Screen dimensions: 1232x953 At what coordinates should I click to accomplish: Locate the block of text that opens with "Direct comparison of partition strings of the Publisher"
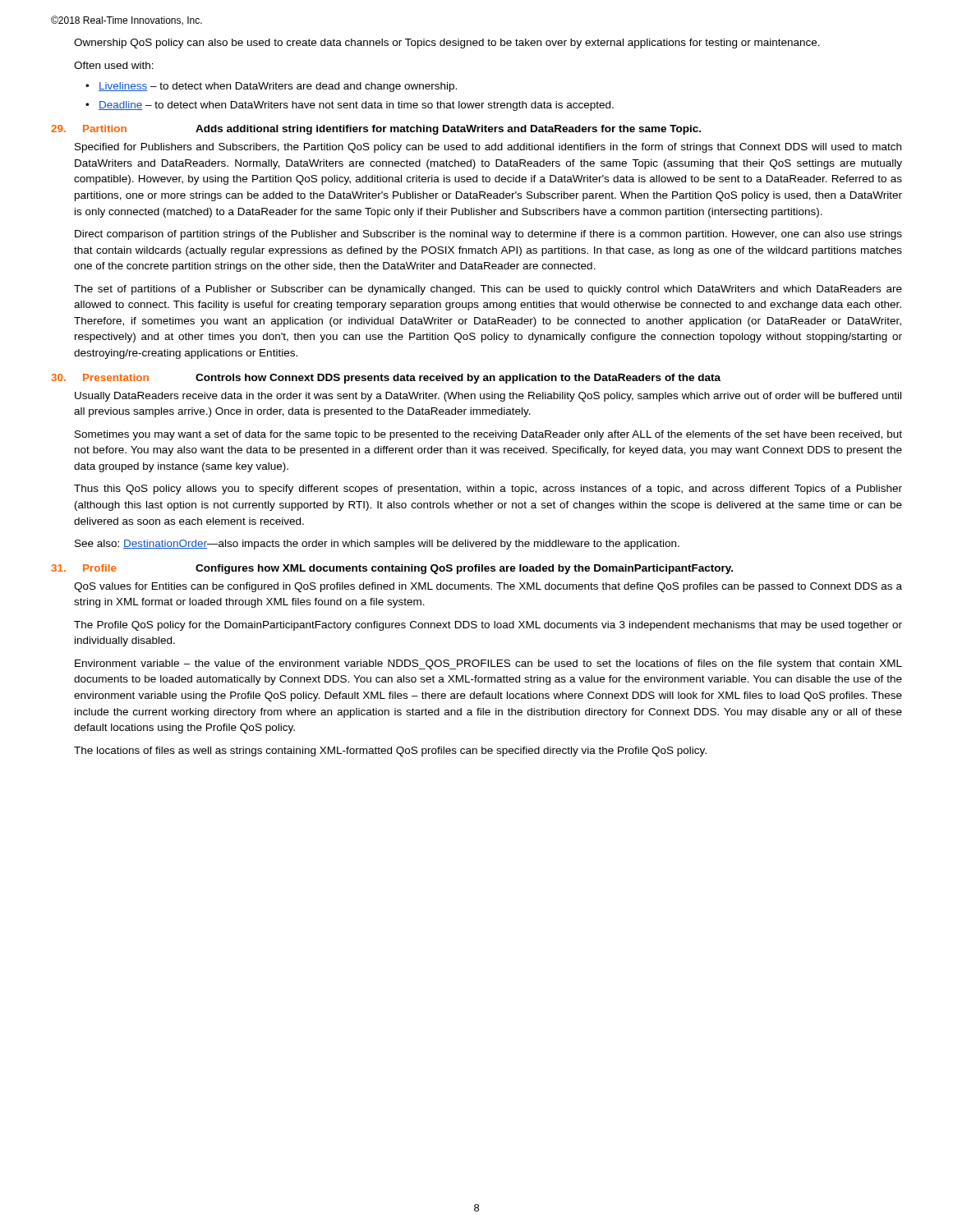(x=488, y=250)
